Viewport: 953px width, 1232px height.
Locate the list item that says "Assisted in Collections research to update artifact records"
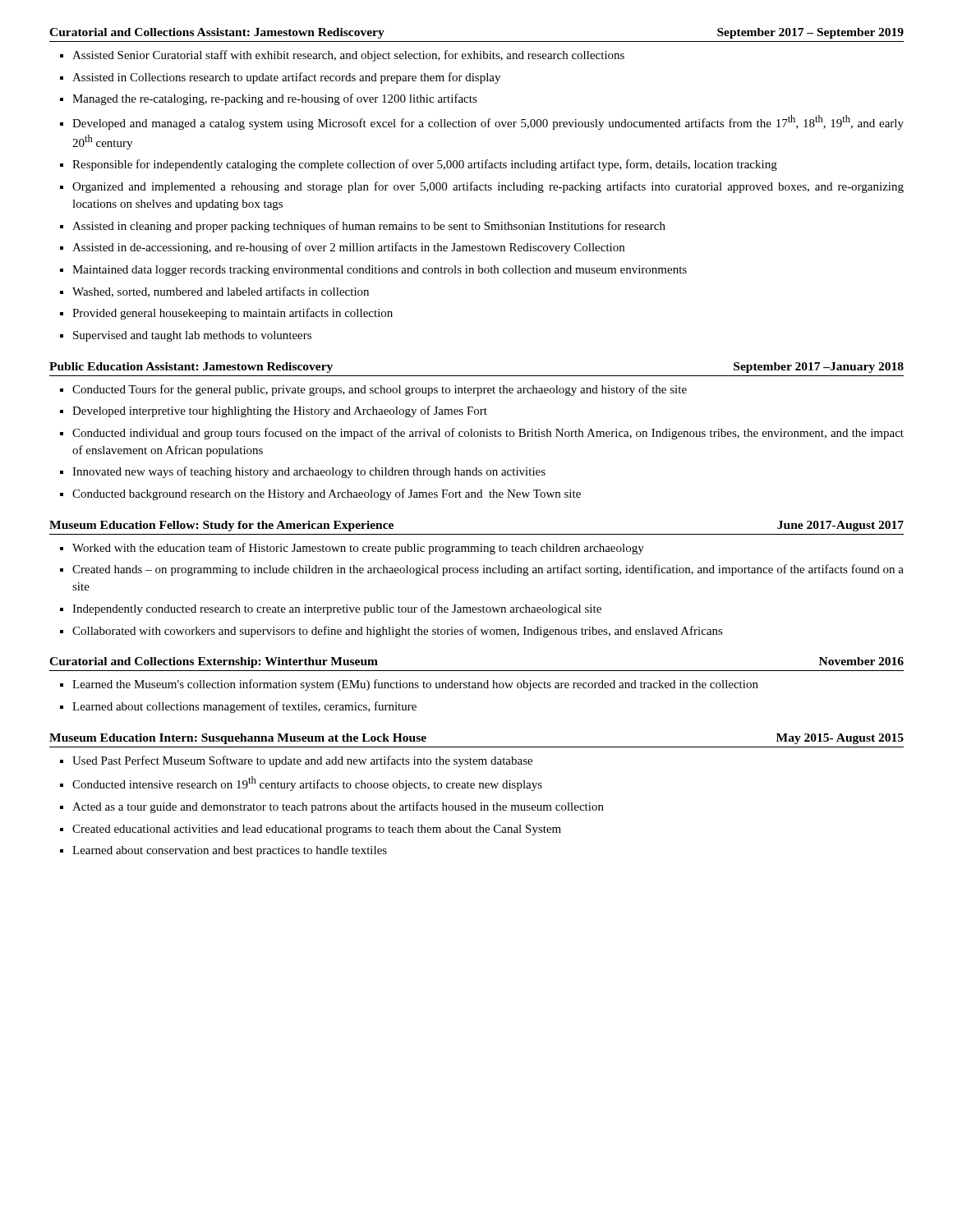pyautogui.click(x=476, y=77)
